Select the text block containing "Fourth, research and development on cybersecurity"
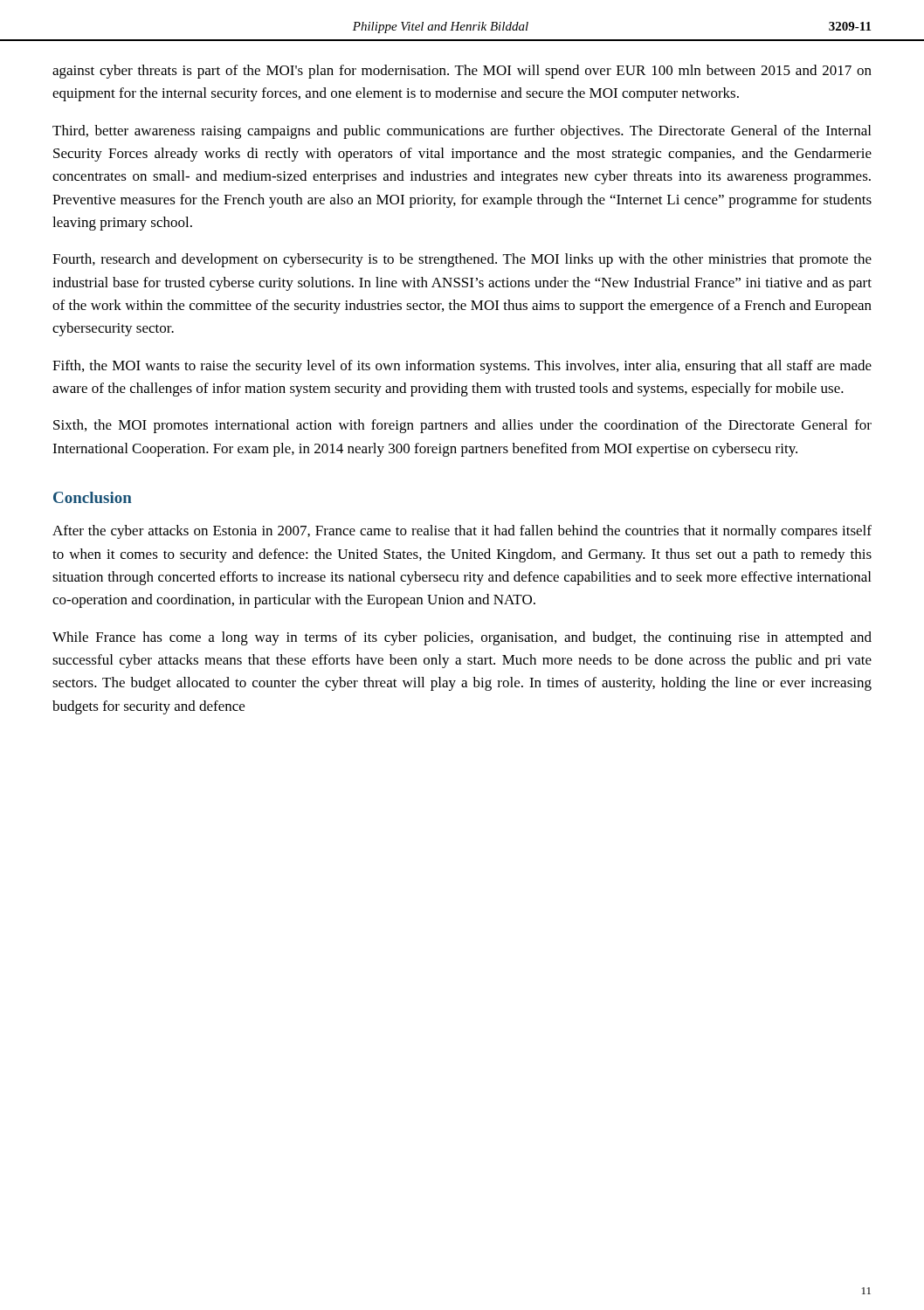The height and width of the screenshot is (1310, 924). (462, 294)
